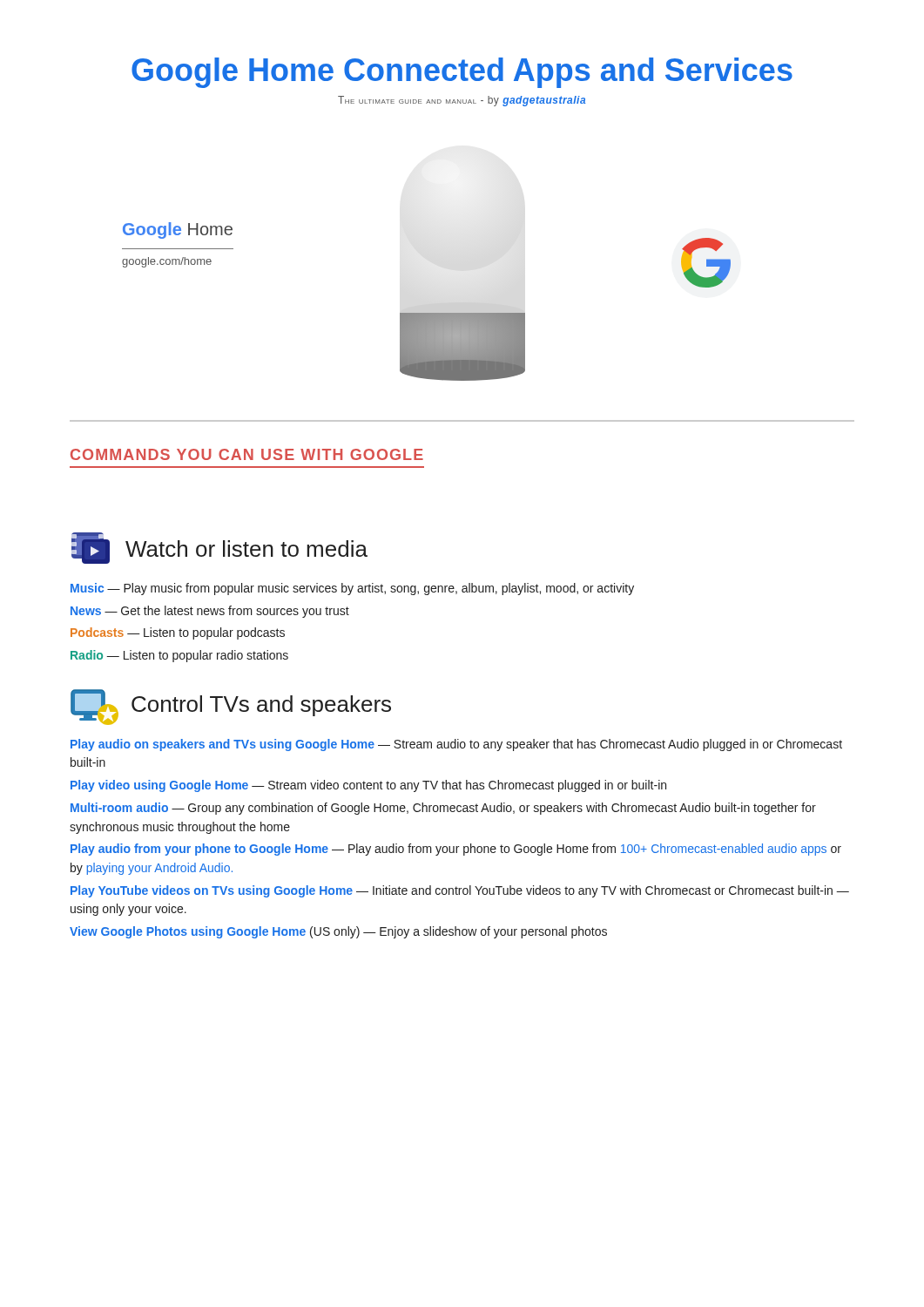924x1307 pixels.
Task: Point to the region starting "Music — Play"
Action: tap(352, 588)
